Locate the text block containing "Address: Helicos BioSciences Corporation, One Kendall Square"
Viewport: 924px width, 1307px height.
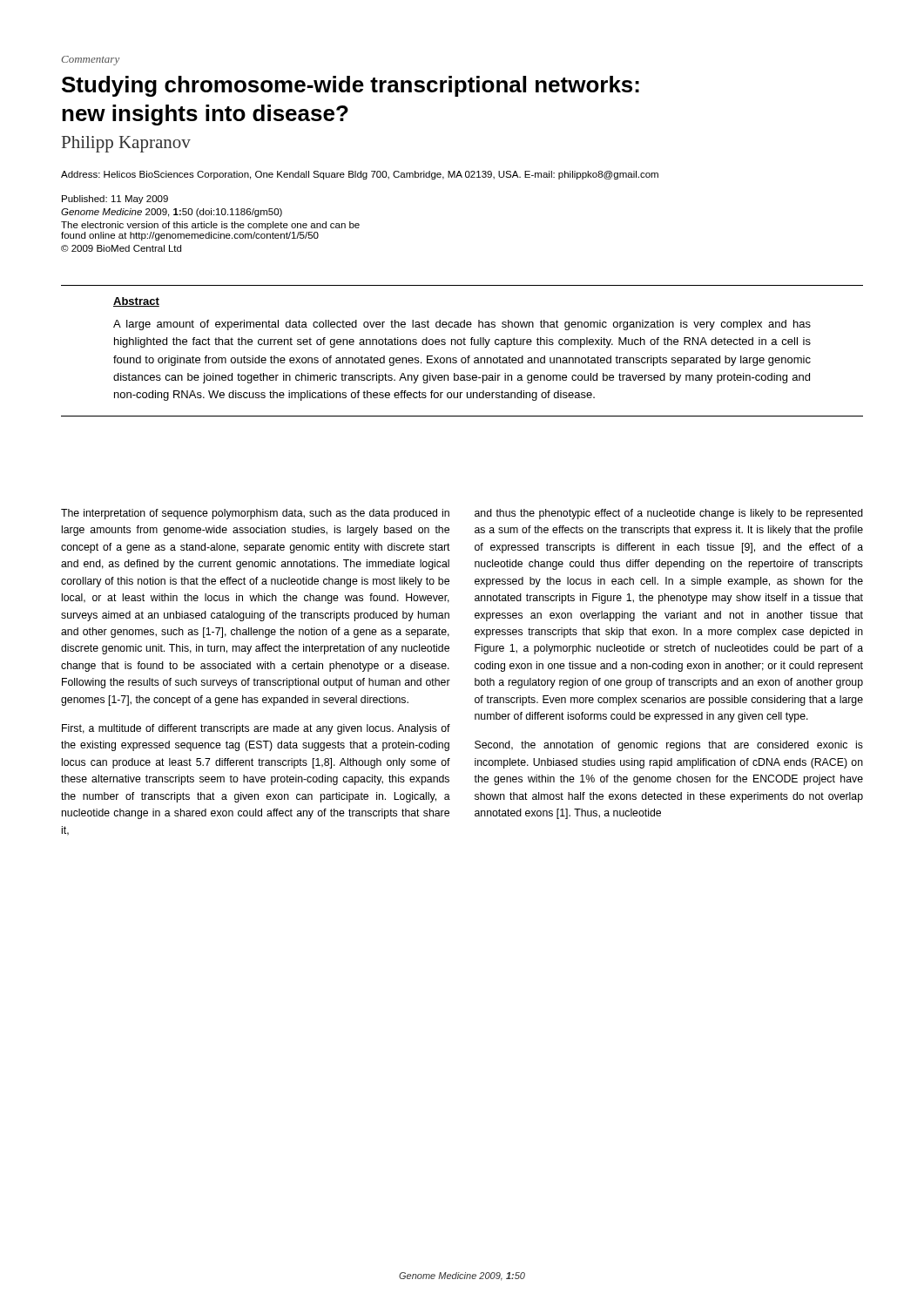point(360,174)
